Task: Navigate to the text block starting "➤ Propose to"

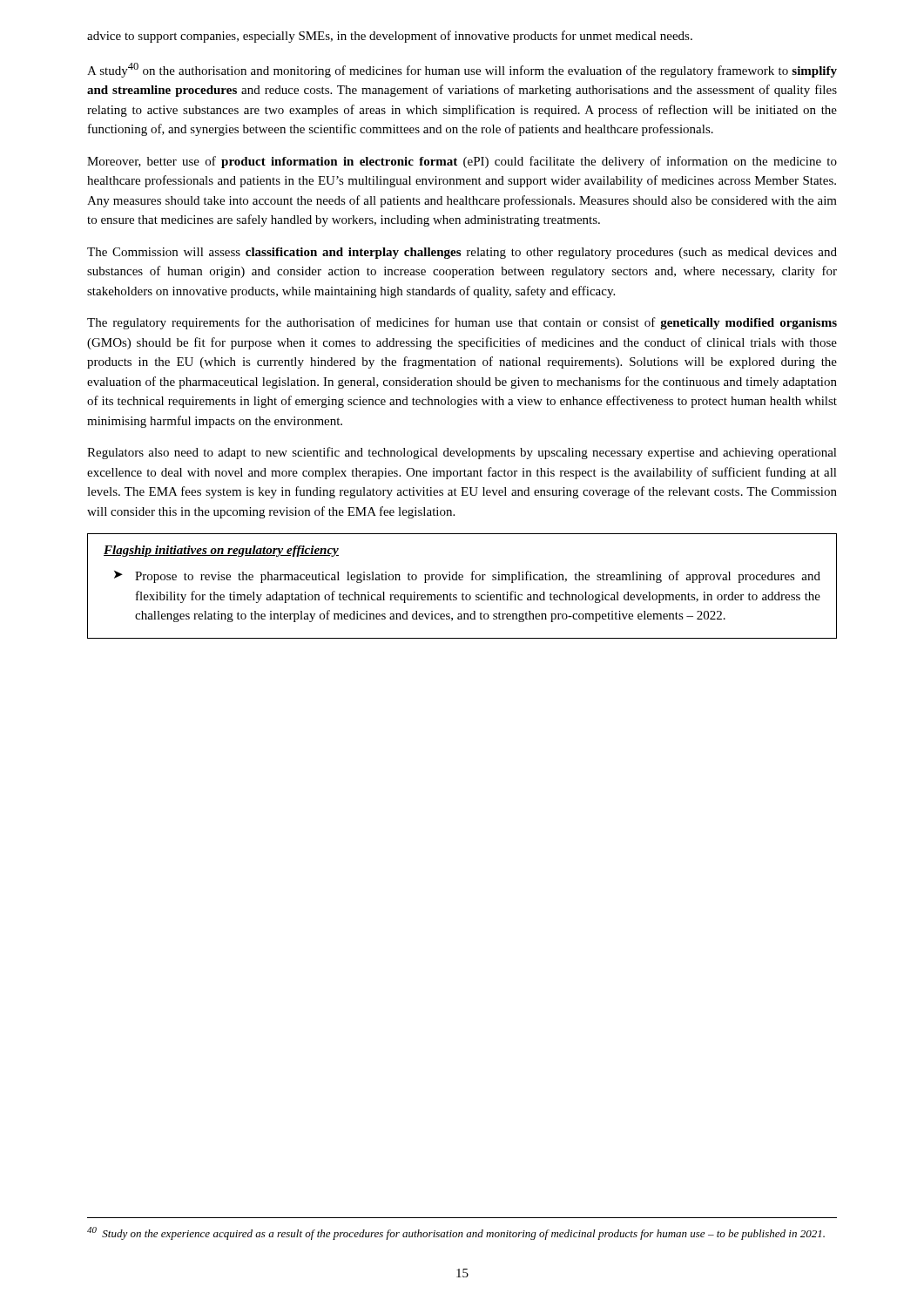Action: point(466,596)
